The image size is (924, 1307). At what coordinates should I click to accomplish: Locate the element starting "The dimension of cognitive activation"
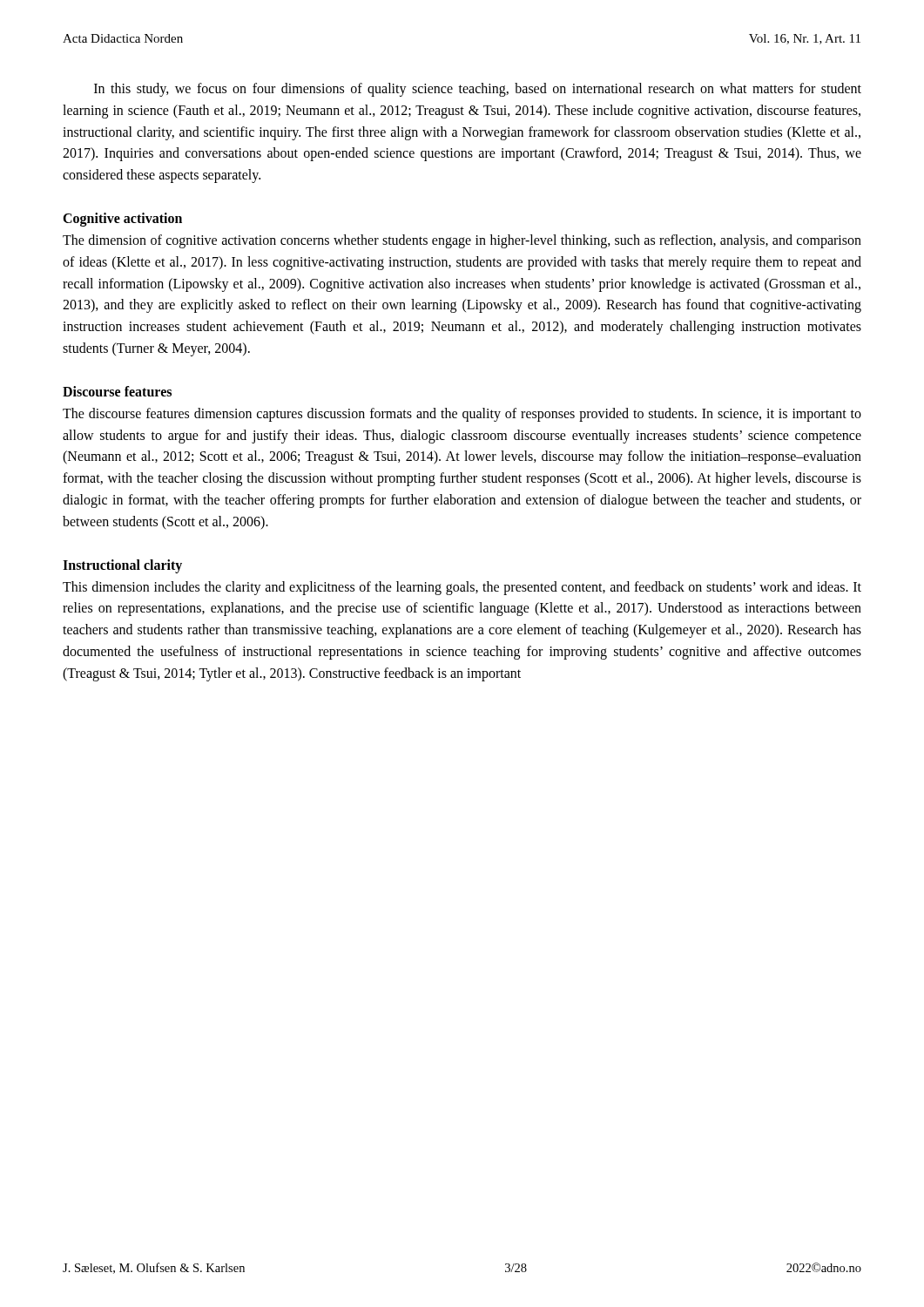point(462,294)
